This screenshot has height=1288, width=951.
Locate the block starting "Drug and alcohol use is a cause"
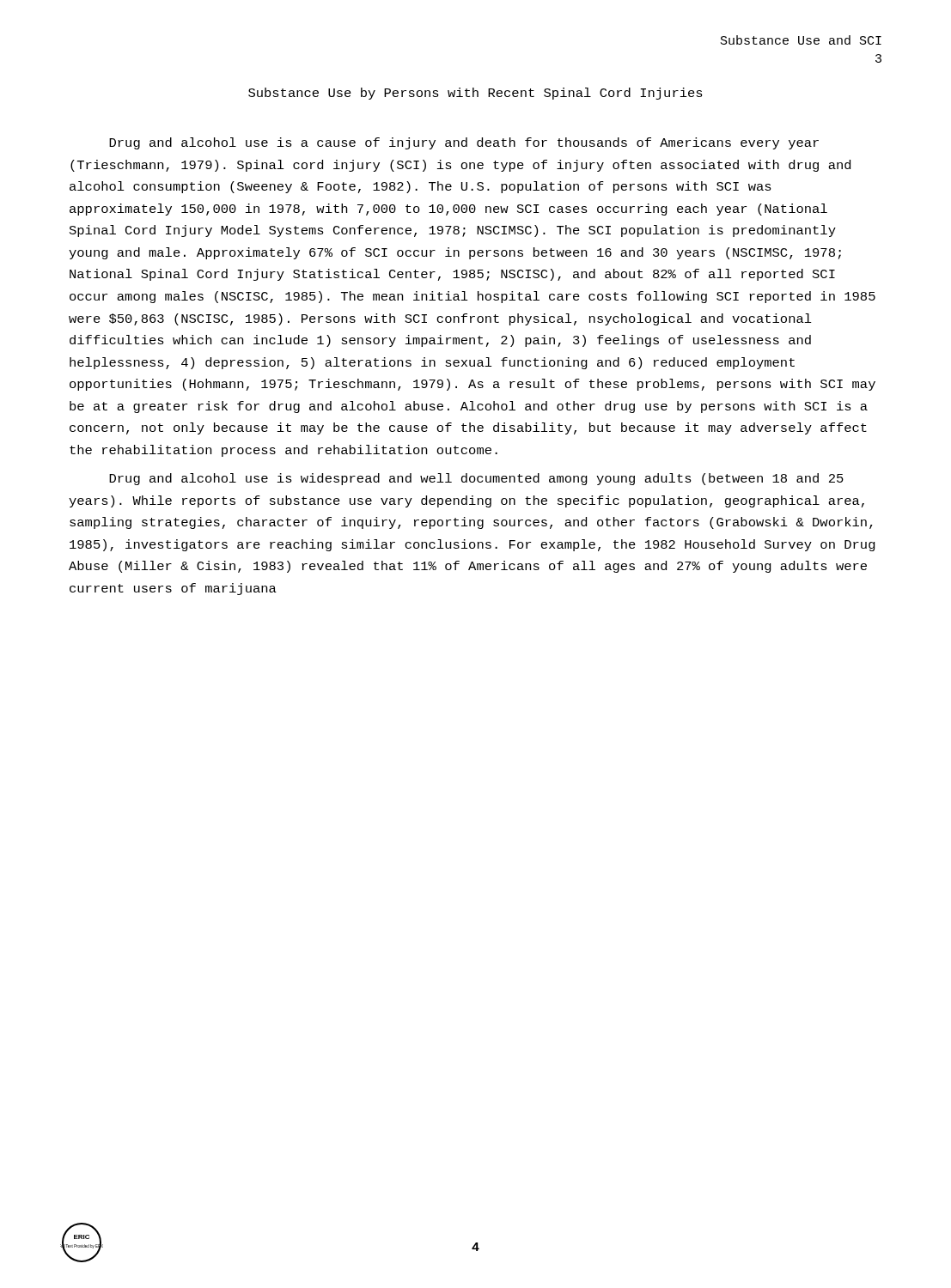472,297
